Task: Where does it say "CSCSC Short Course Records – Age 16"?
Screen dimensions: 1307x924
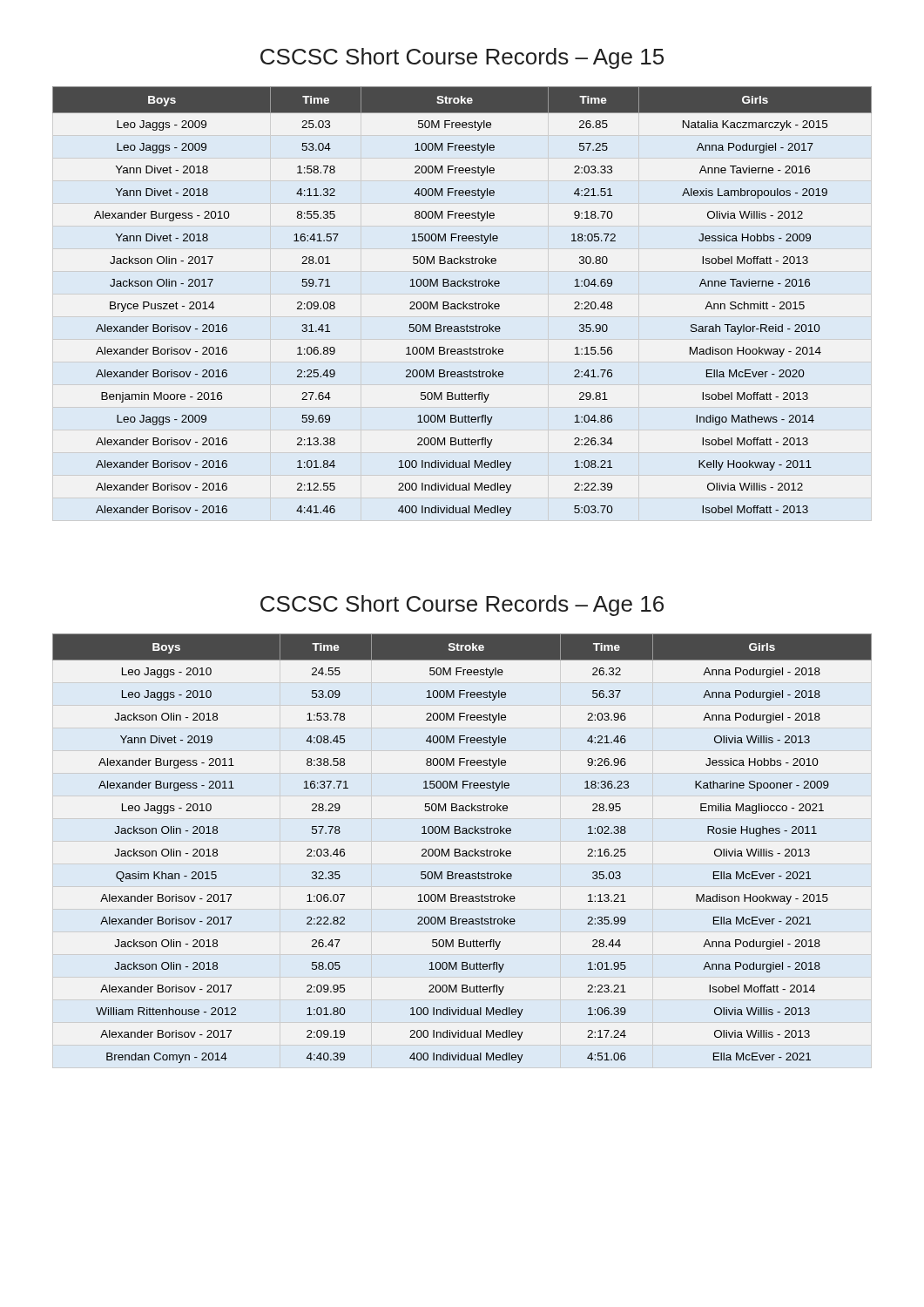Action: point(462,604)
